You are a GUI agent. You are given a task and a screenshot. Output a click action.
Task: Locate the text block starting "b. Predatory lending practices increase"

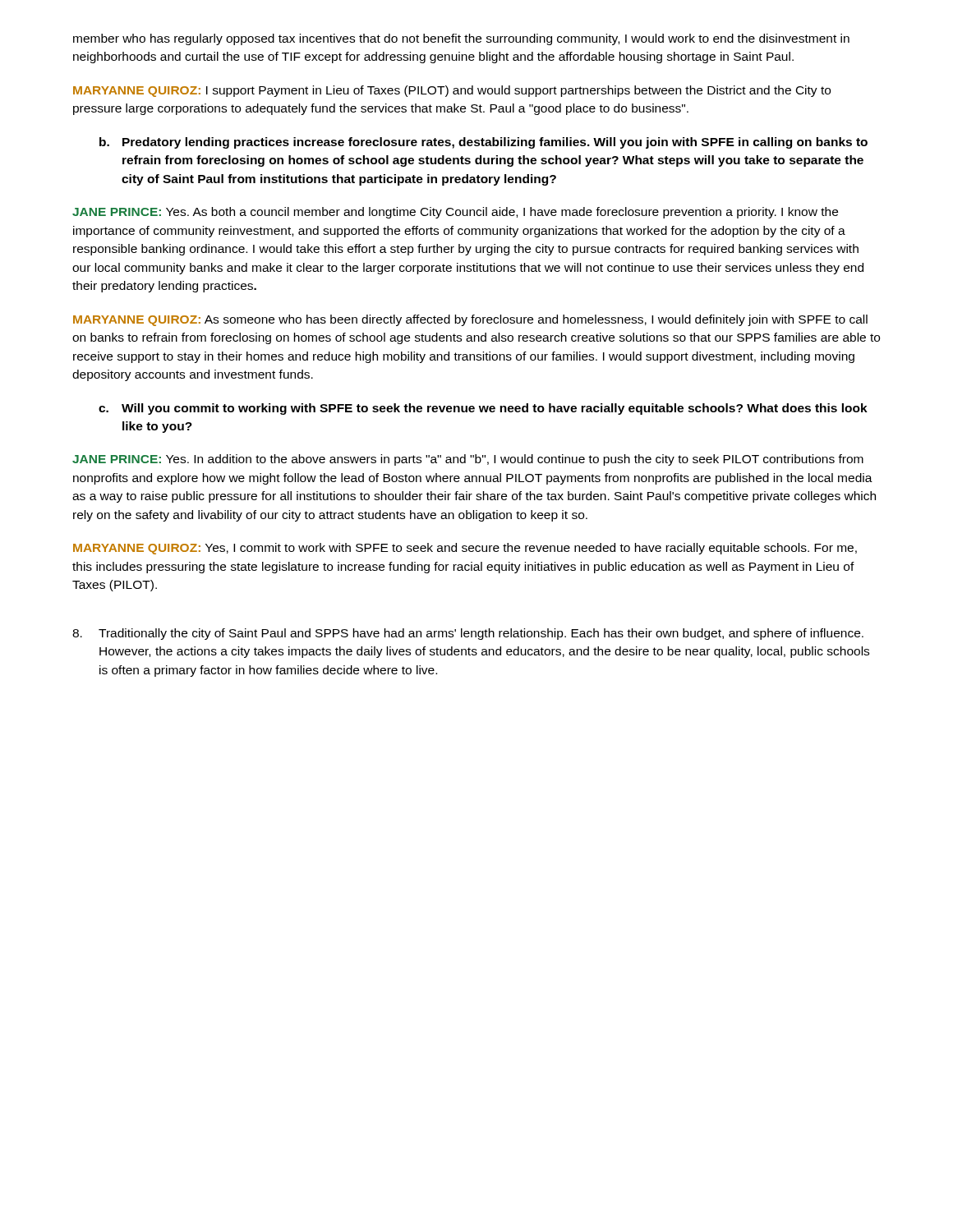click(490, 161)
